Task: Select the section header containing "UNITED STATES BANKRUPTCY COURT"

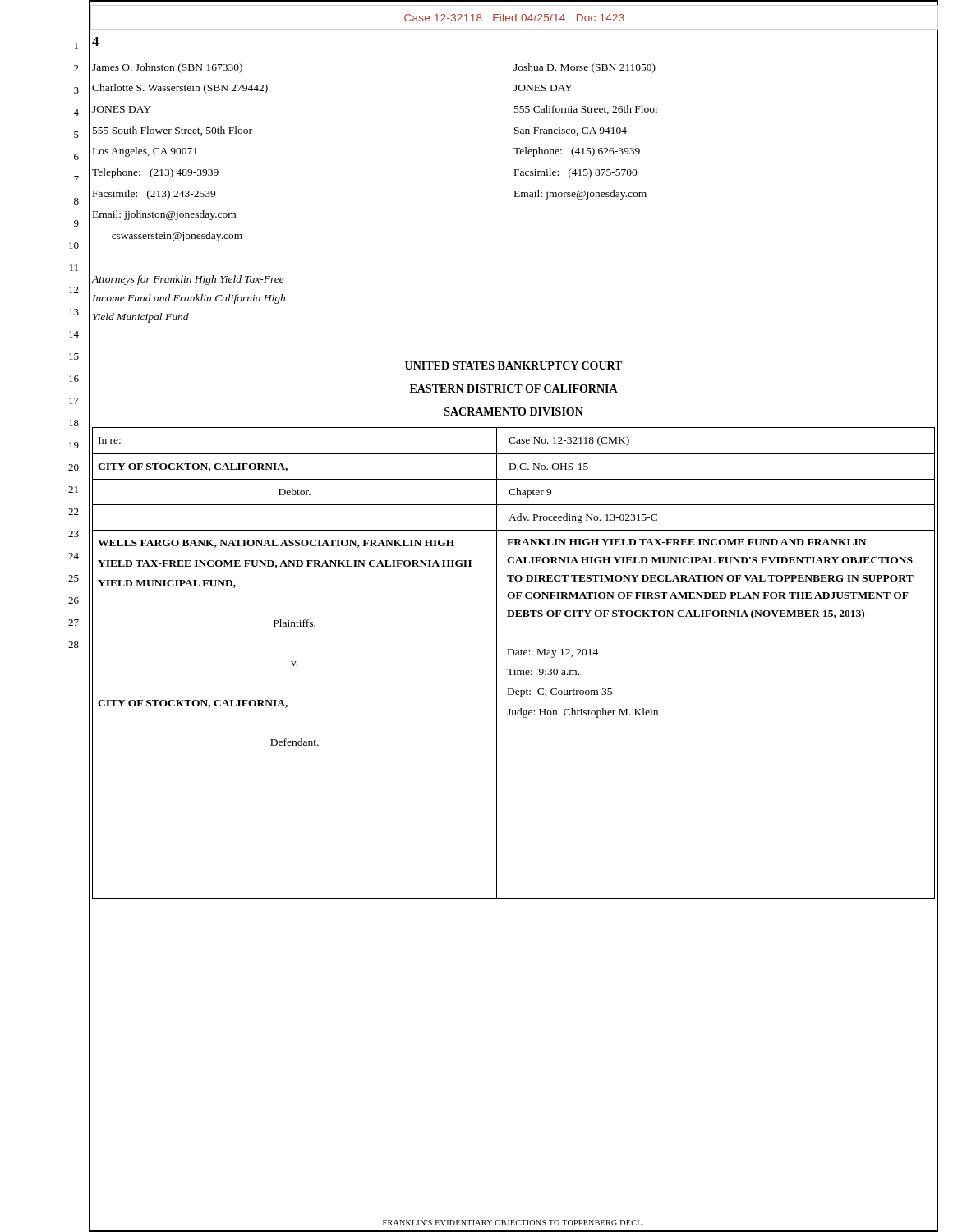Action: 513,366
